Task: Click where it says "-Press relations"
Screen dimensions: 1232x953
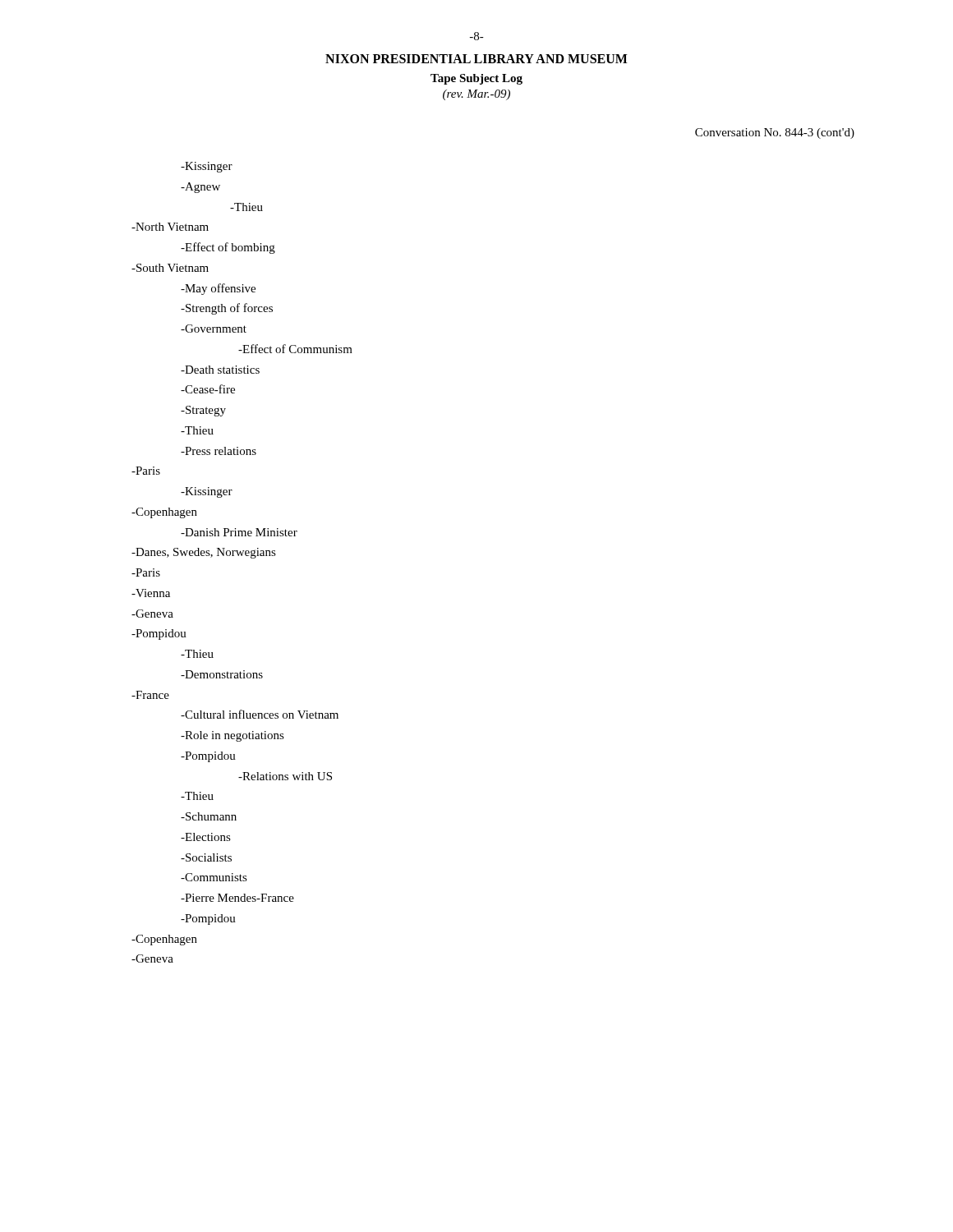Action: point(219,450)
